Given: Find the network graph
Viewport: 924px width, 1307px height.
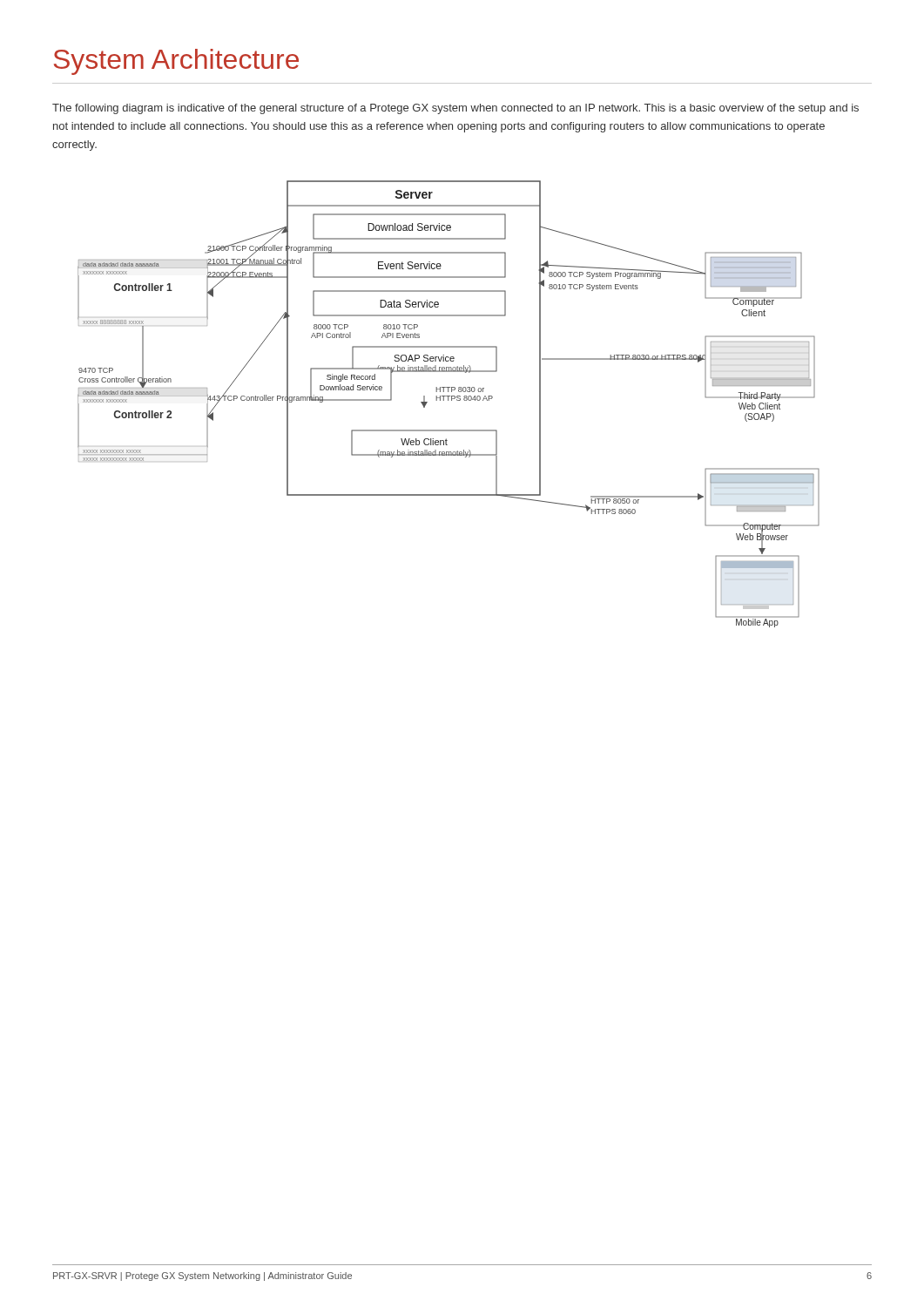Looking at the screenshot, I should pyautogui.click(x=462, y=404).
